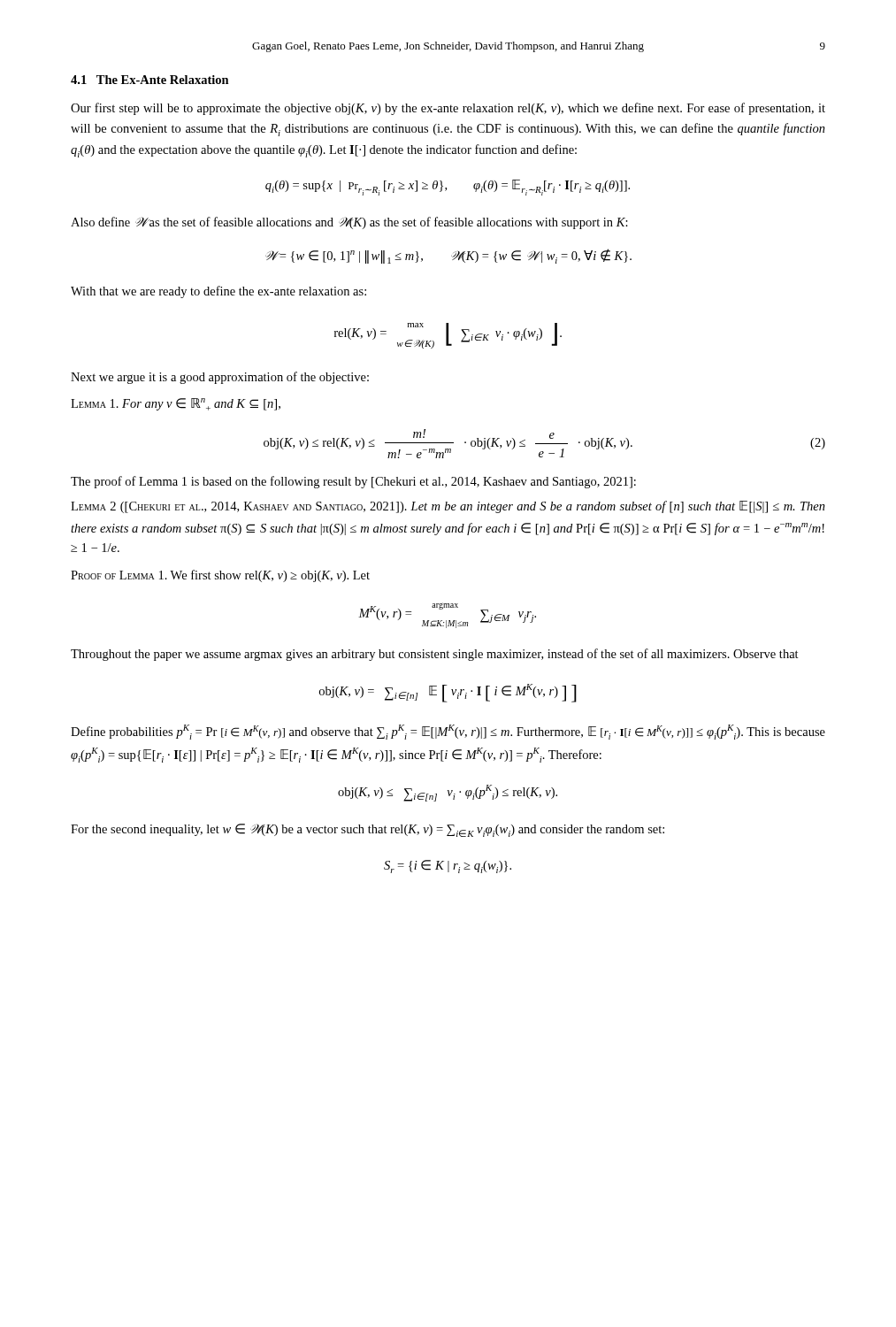Navigate to the region starting "Proof of Lemma 1. We"
This screenshot has height=1327, width=896.
(220, 575)
